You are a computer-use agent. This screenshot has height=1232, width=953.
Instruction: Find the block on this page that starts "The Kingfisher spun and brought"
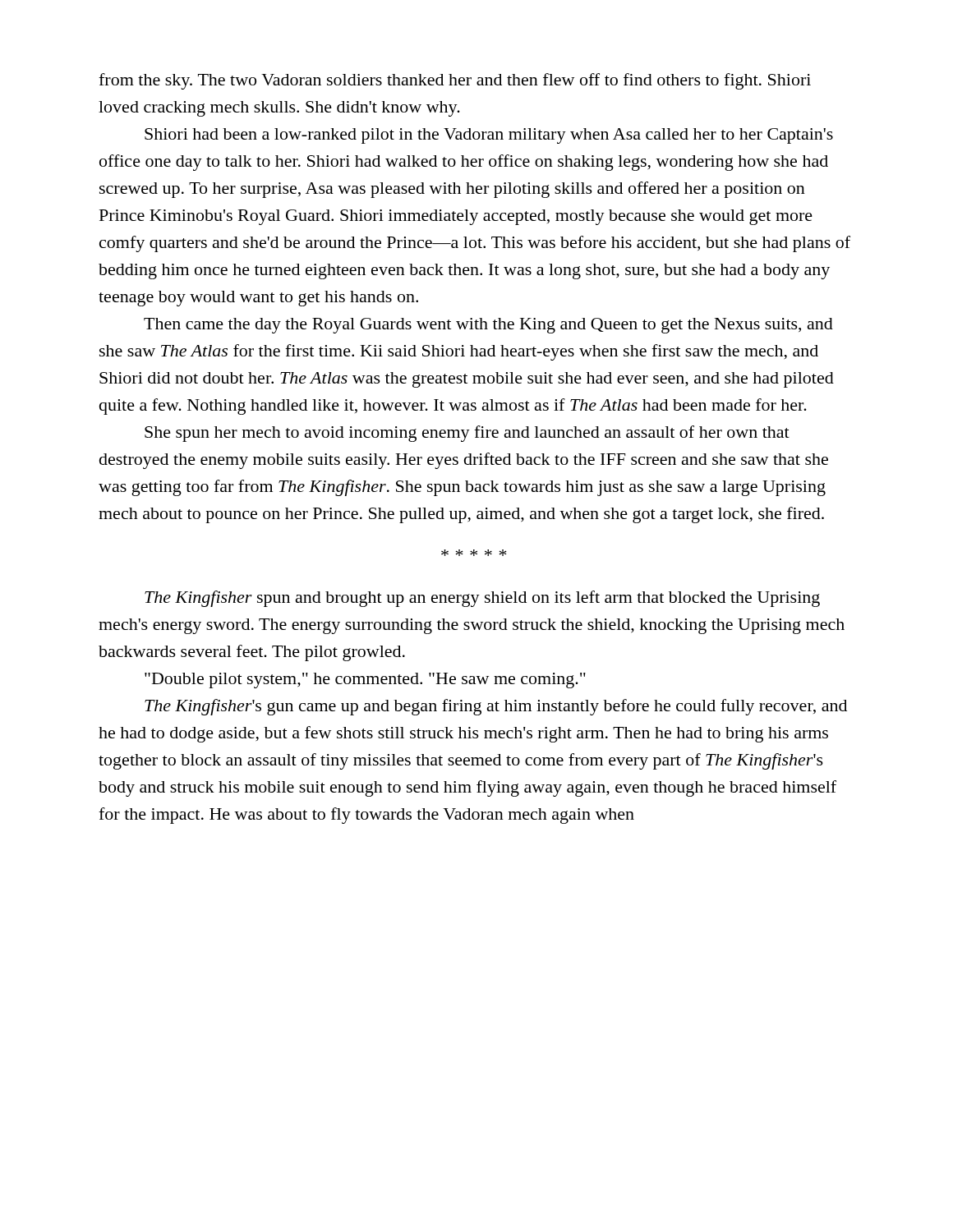(476, 705)
